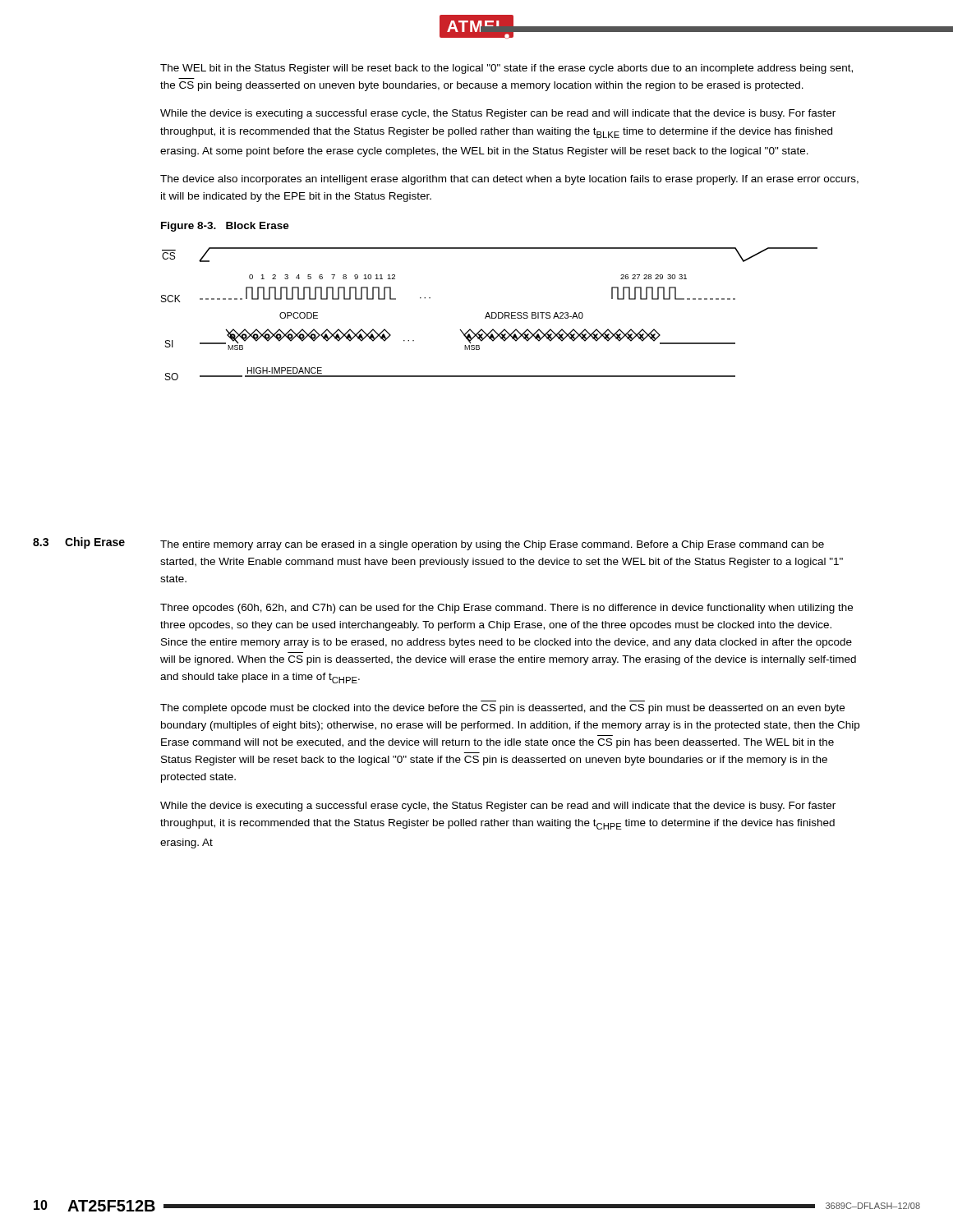Image resolution: width=953 pixels, height=1232 pixels.
Task: Select the element starting "Three opcodes (60h, 62h, and C7h) can be"
Action: [508, 643]
